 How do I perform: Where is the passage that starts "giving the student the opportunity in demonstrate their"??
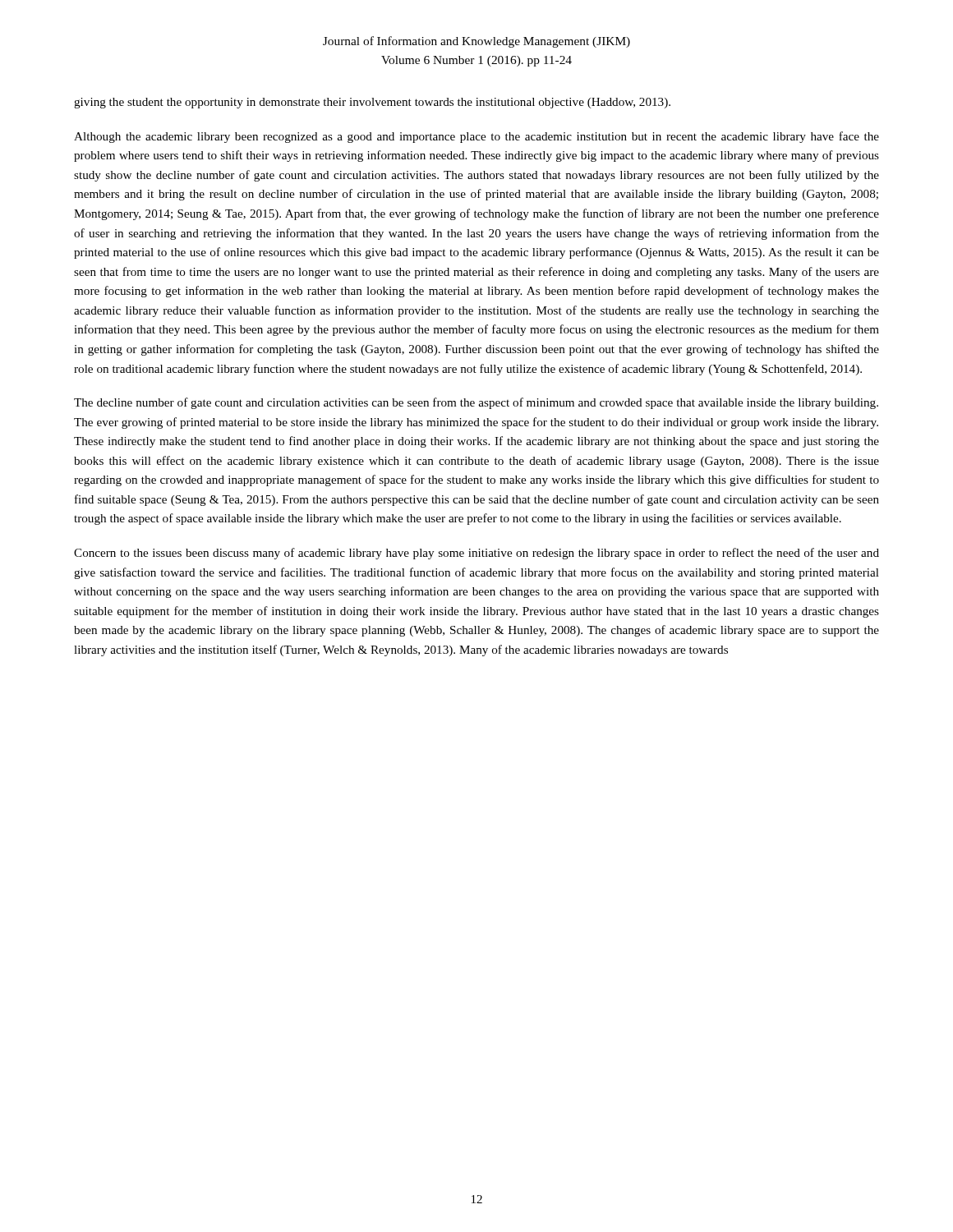click(373, 102)
